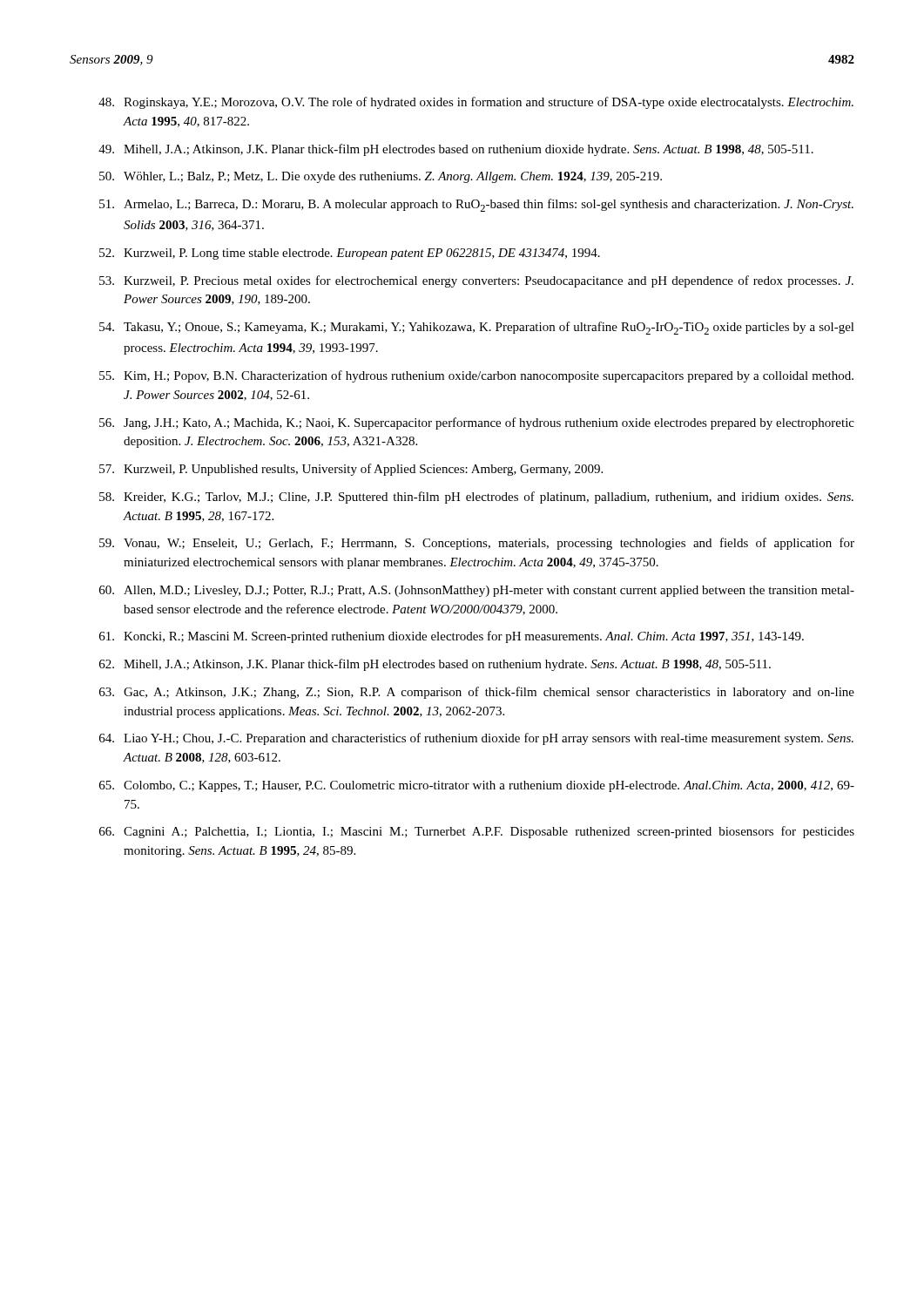This screenshot has height=1307, width=924.
Task: Find the list item that says "61. Koncki, R.; Mascini M. Screen-printed ruthenium"
Action: [x=462, y=637]
